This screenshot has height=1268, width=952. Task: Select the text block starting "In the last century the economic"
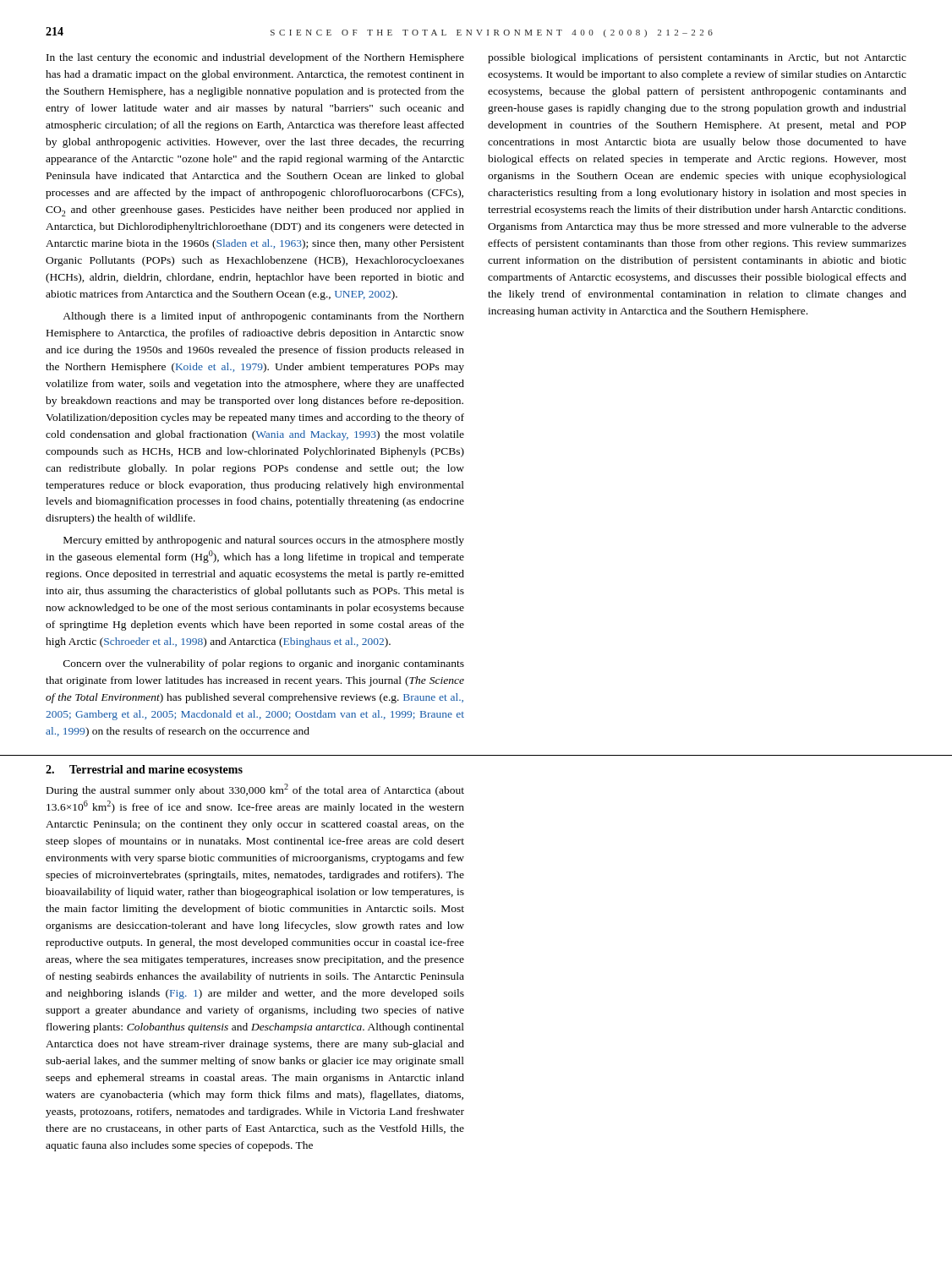click(255, 176)
